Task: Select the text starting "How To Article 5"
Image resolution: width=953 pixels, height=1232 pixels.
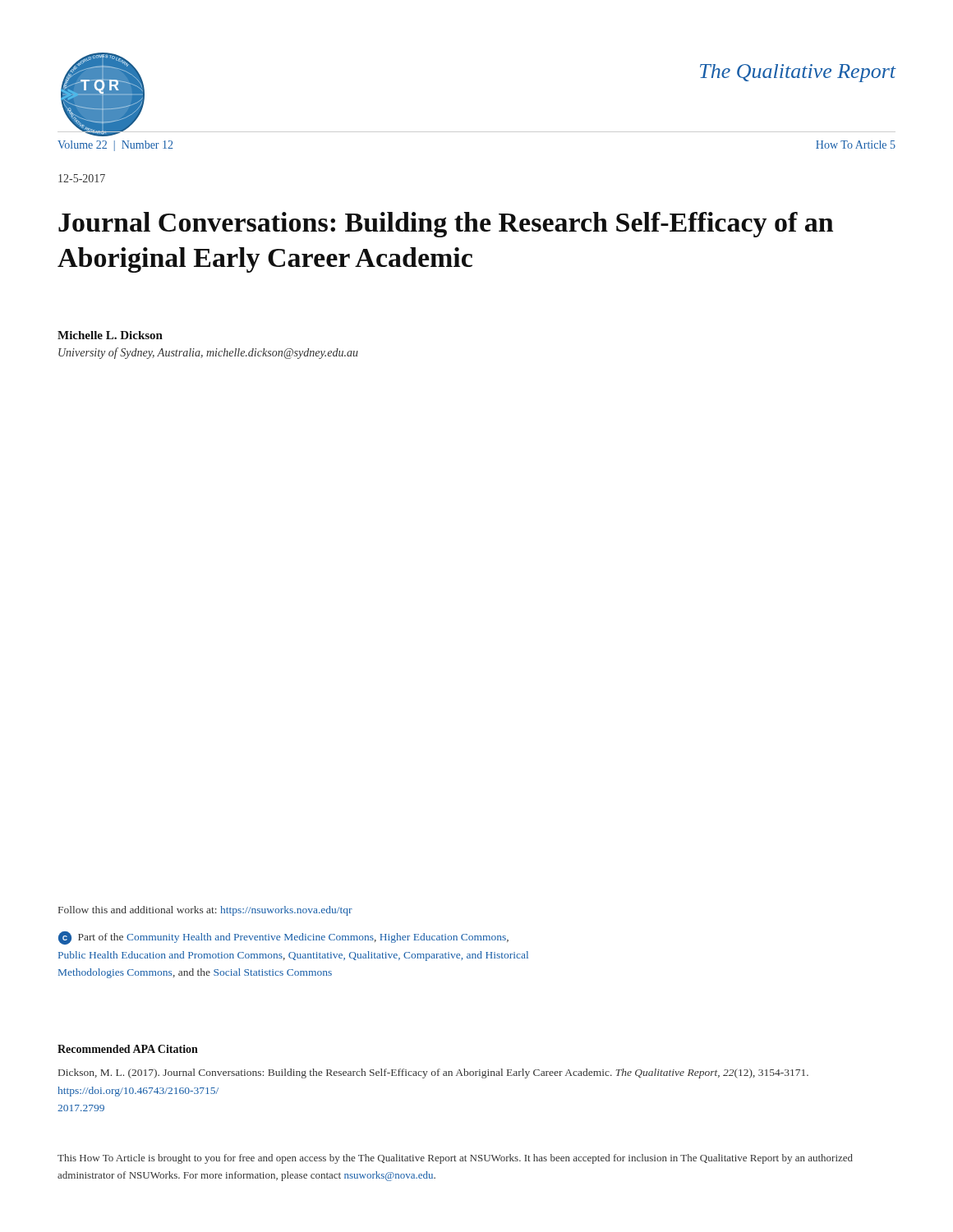Action: click(856, 145)
